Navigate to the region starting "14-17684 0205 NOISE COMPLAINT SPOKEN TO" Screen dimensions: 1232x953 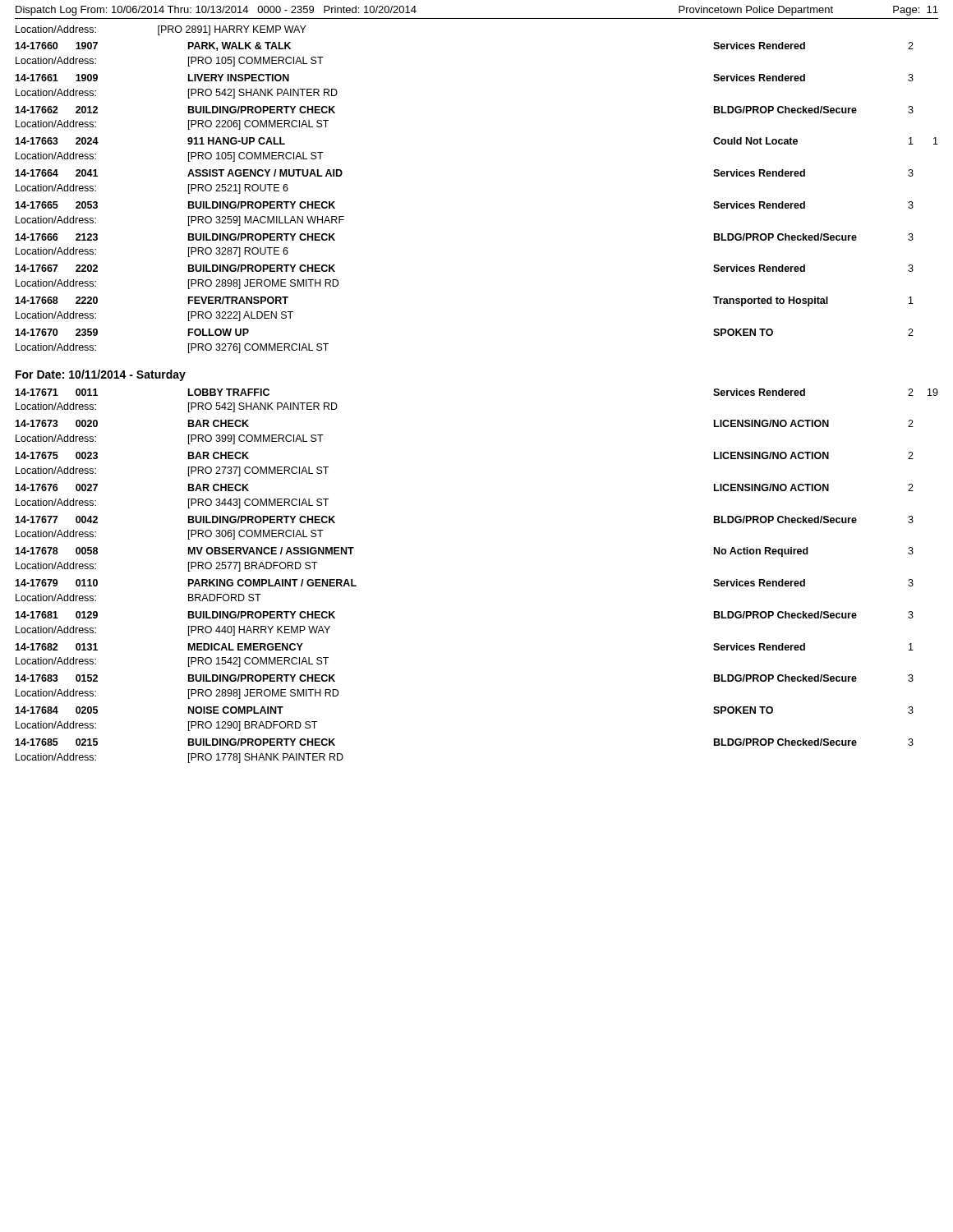click(x=37, y=711)
